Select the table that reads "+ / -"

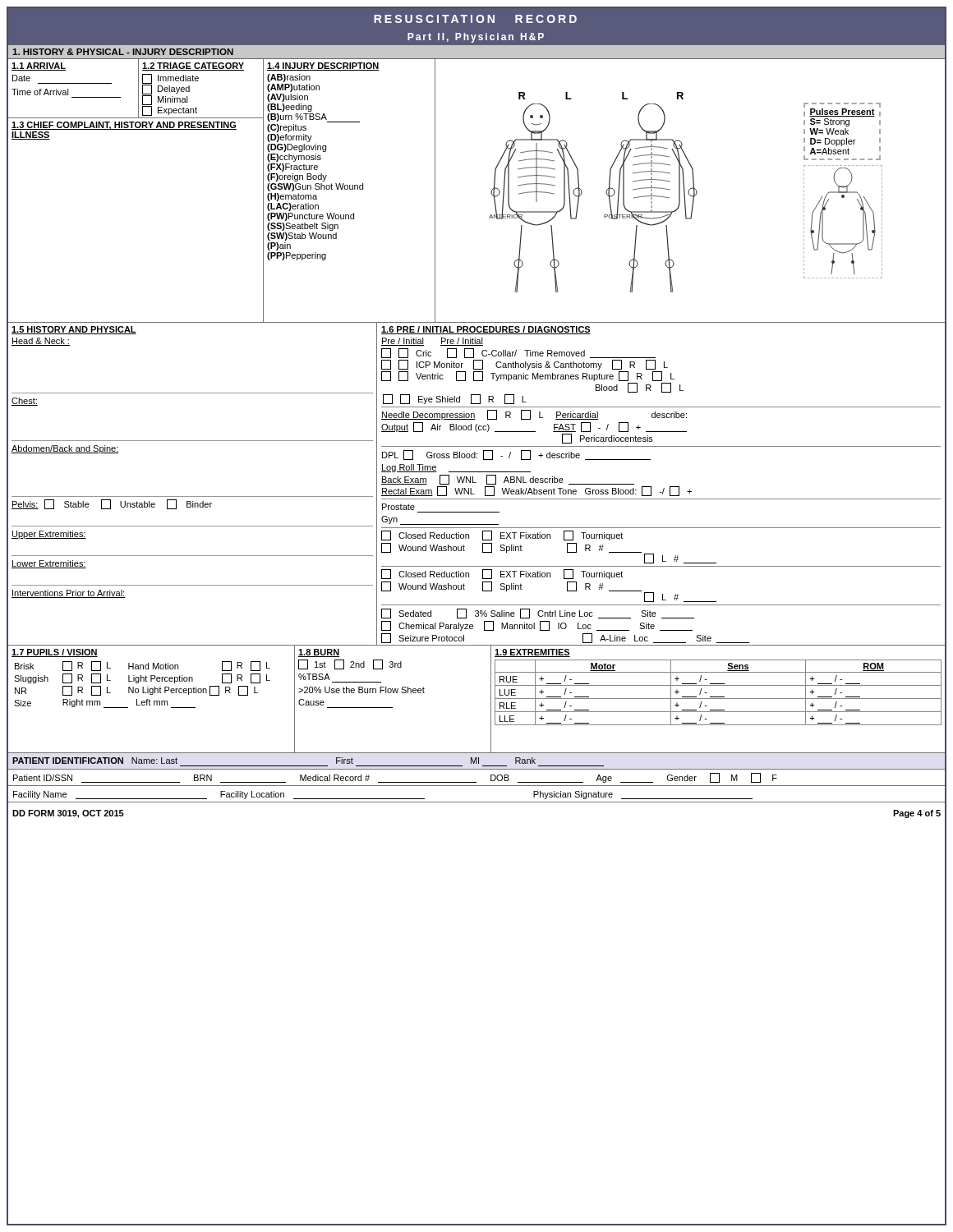tap(718, 699)
